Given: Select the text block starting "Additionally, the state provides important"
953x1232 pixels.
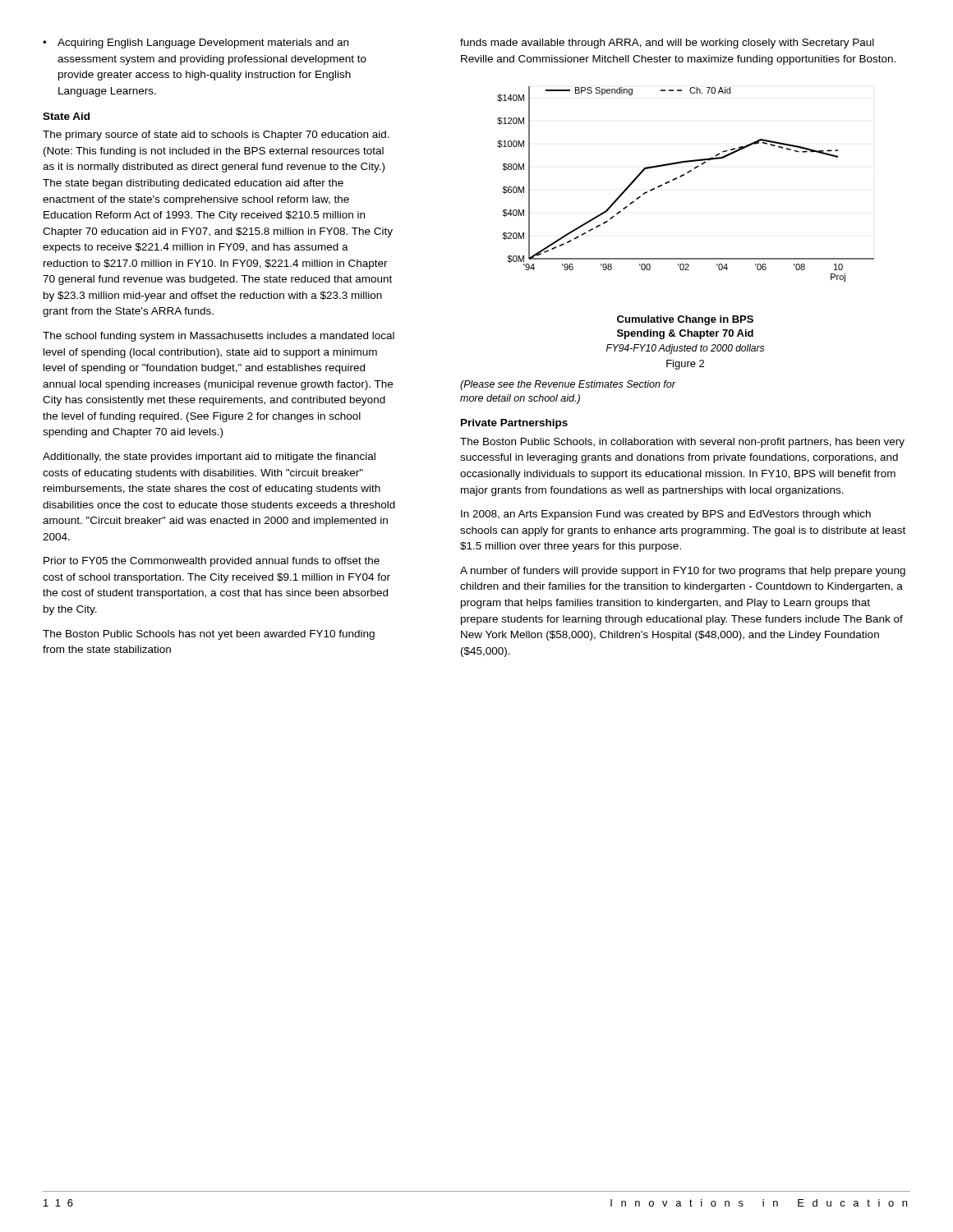Looking at the screenshot, I should coord(219,497).
